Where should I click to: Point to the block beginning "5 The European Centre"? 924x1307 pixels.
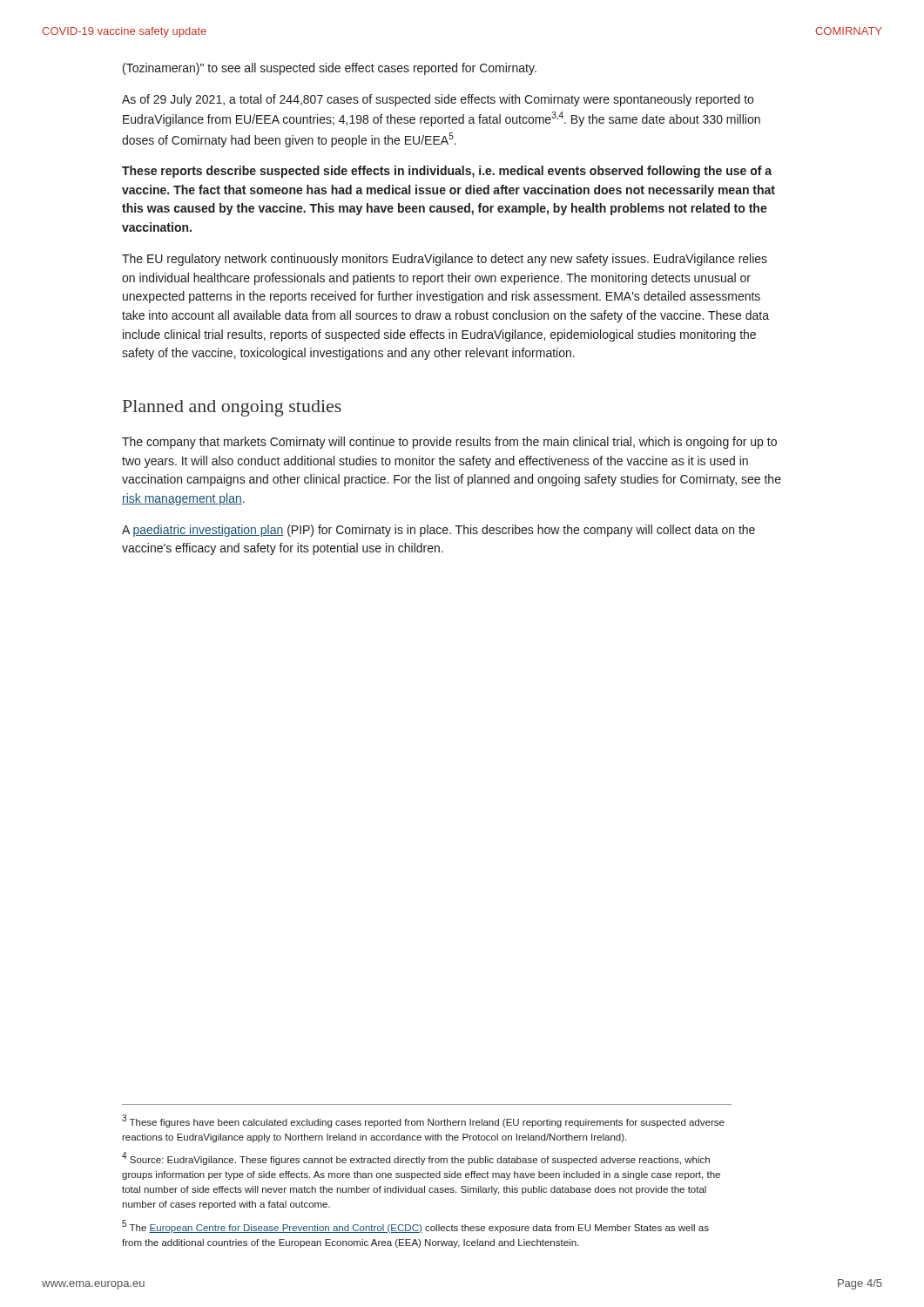tap(415, 1233)
